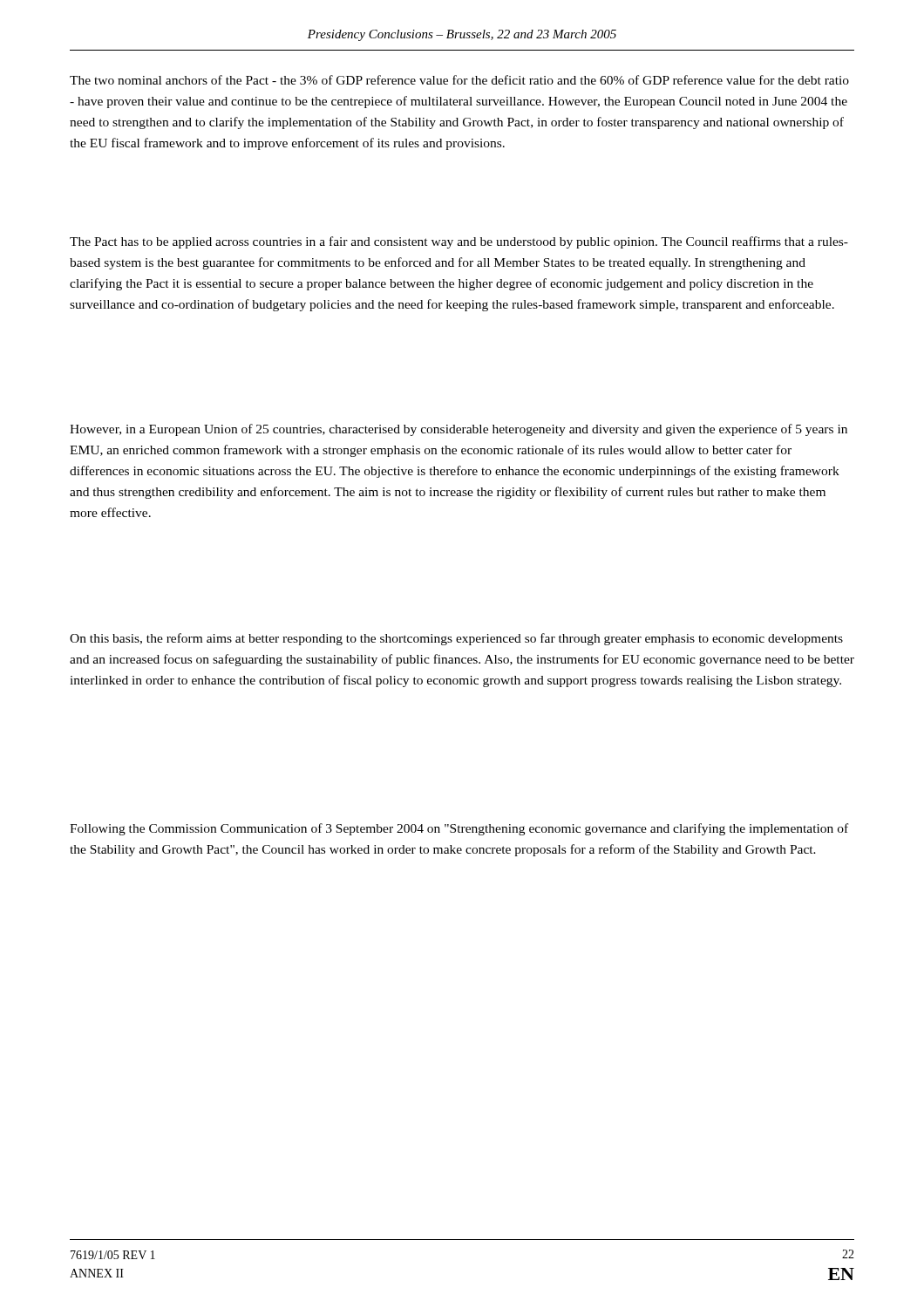
Task: Where is the passage that starts "Following the Commission Communication of 3 September"?
Action: (x=459, y=838)
